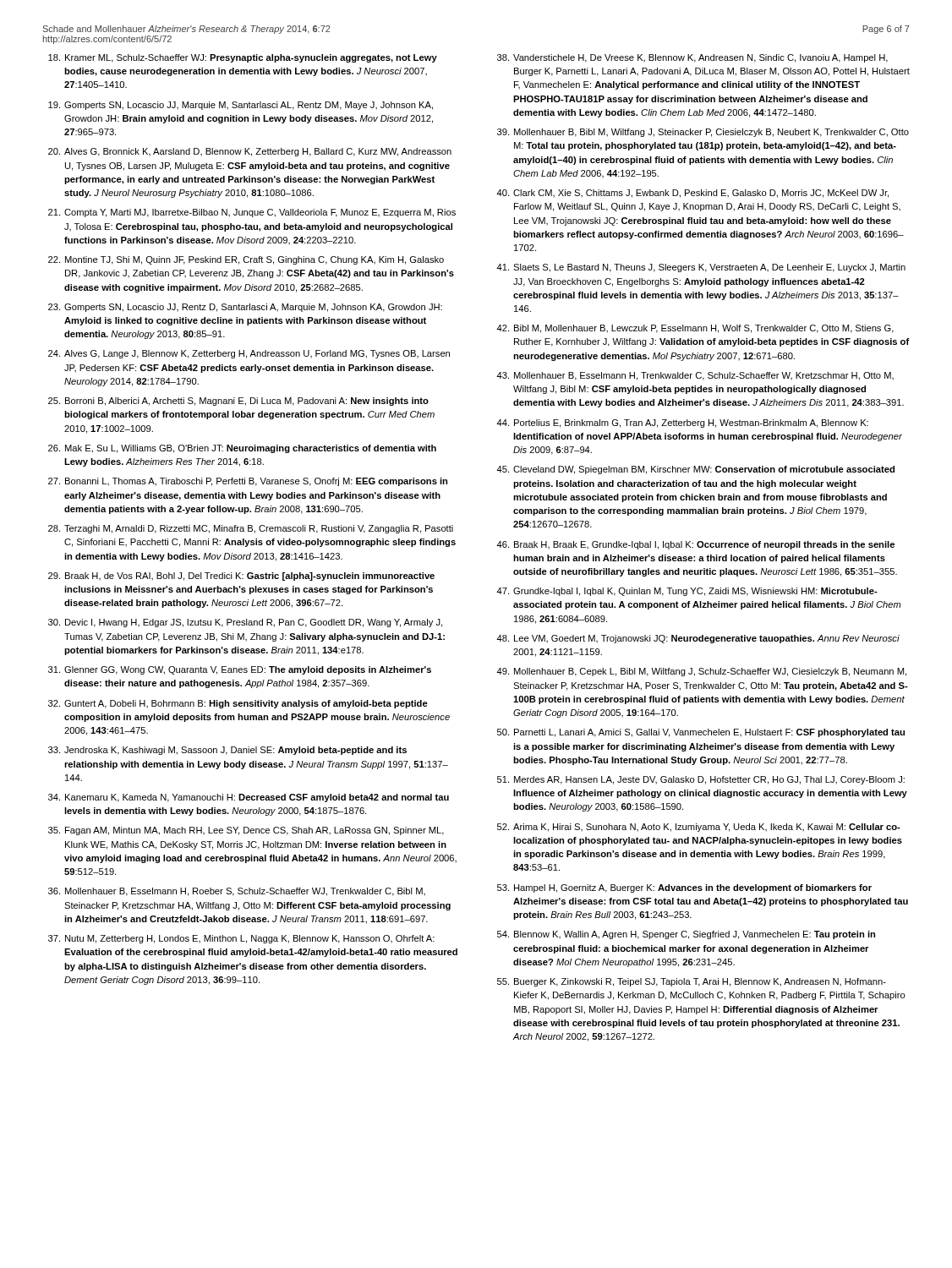Viewport: 952px width, 1268px height.
Task: Find the block on this page that starts "19. Gomperts SN, Locascio JJ, Marquie M, Santarlasci"
Action: [252, 118]
